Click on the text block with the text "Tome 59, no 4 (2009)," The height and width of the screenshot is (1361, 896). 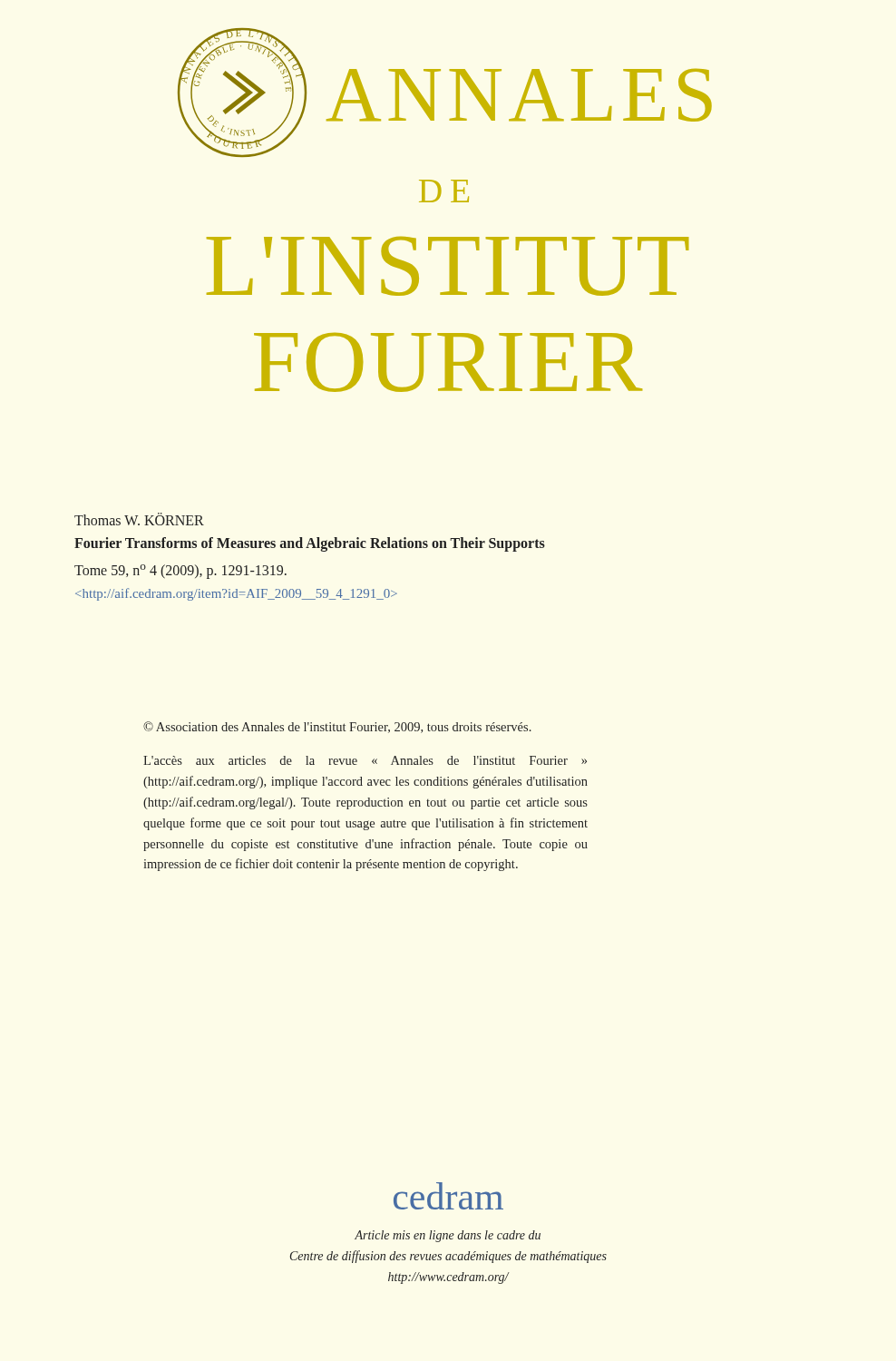click(x=181, y=569)
